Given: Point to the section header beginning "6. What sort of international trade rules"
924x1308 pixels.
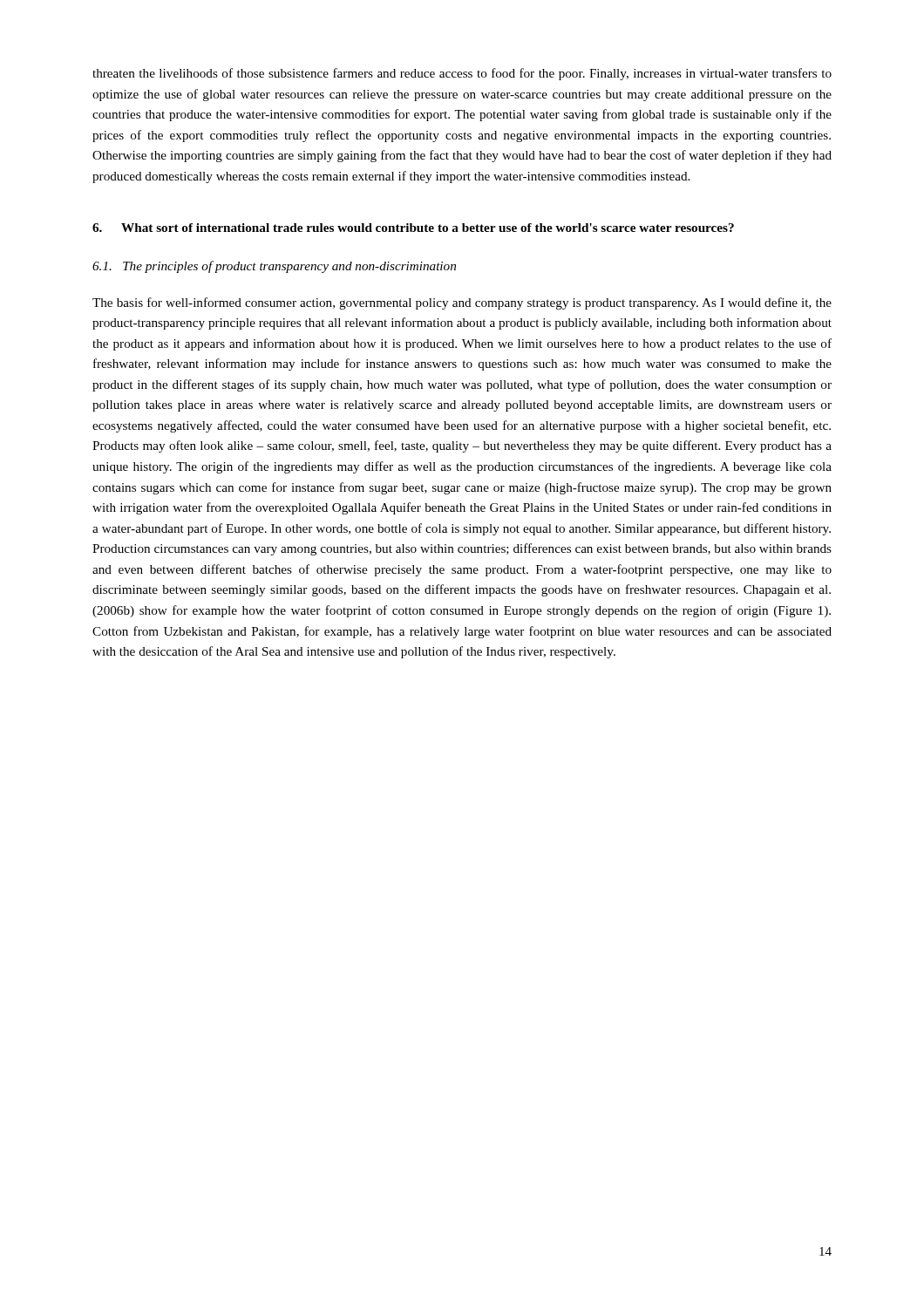Looking at the screenshot, I should [x=413, y=228].
